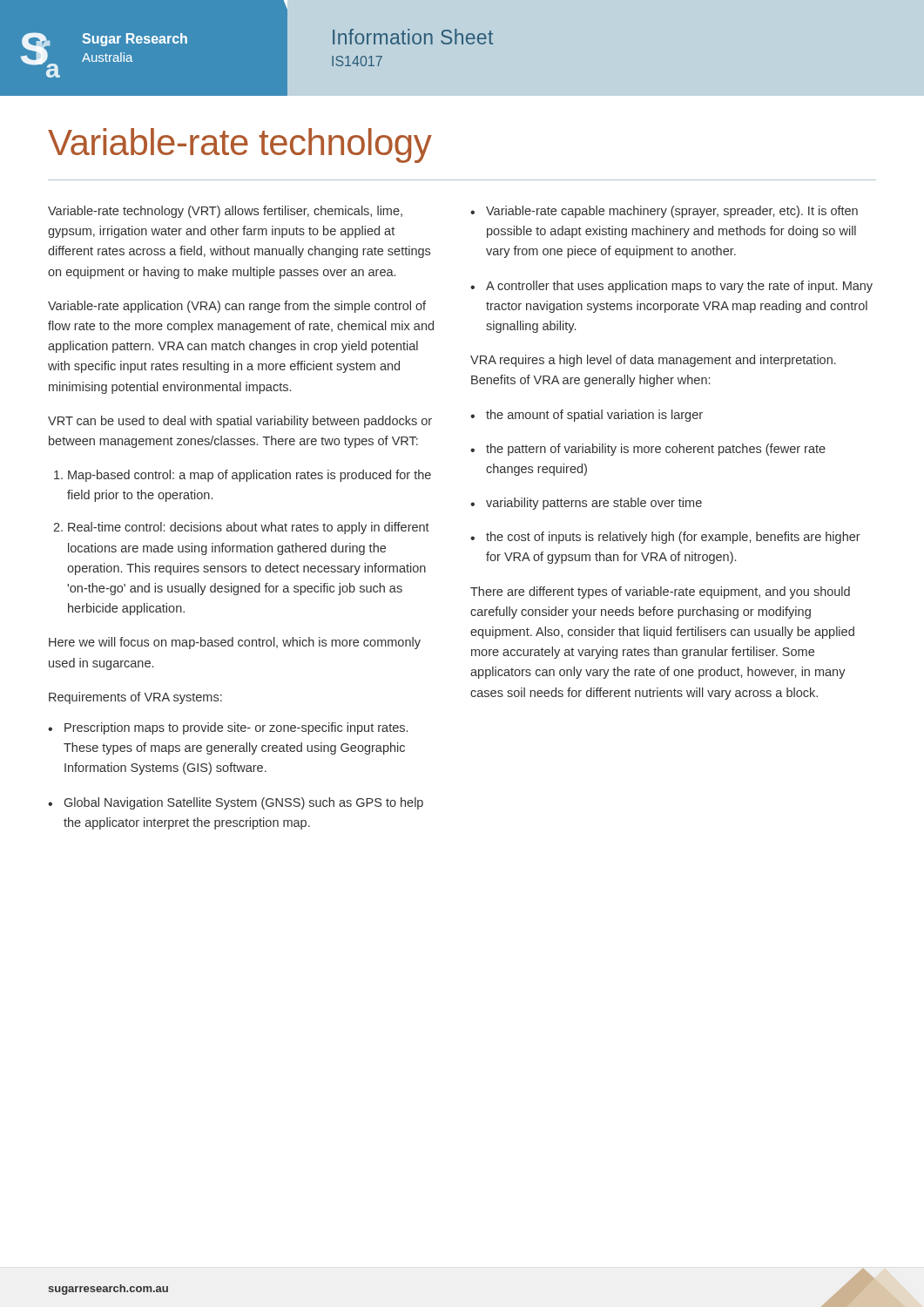Point to the block starting "Variable-rate application (VRA) can"

coord(242,347)
